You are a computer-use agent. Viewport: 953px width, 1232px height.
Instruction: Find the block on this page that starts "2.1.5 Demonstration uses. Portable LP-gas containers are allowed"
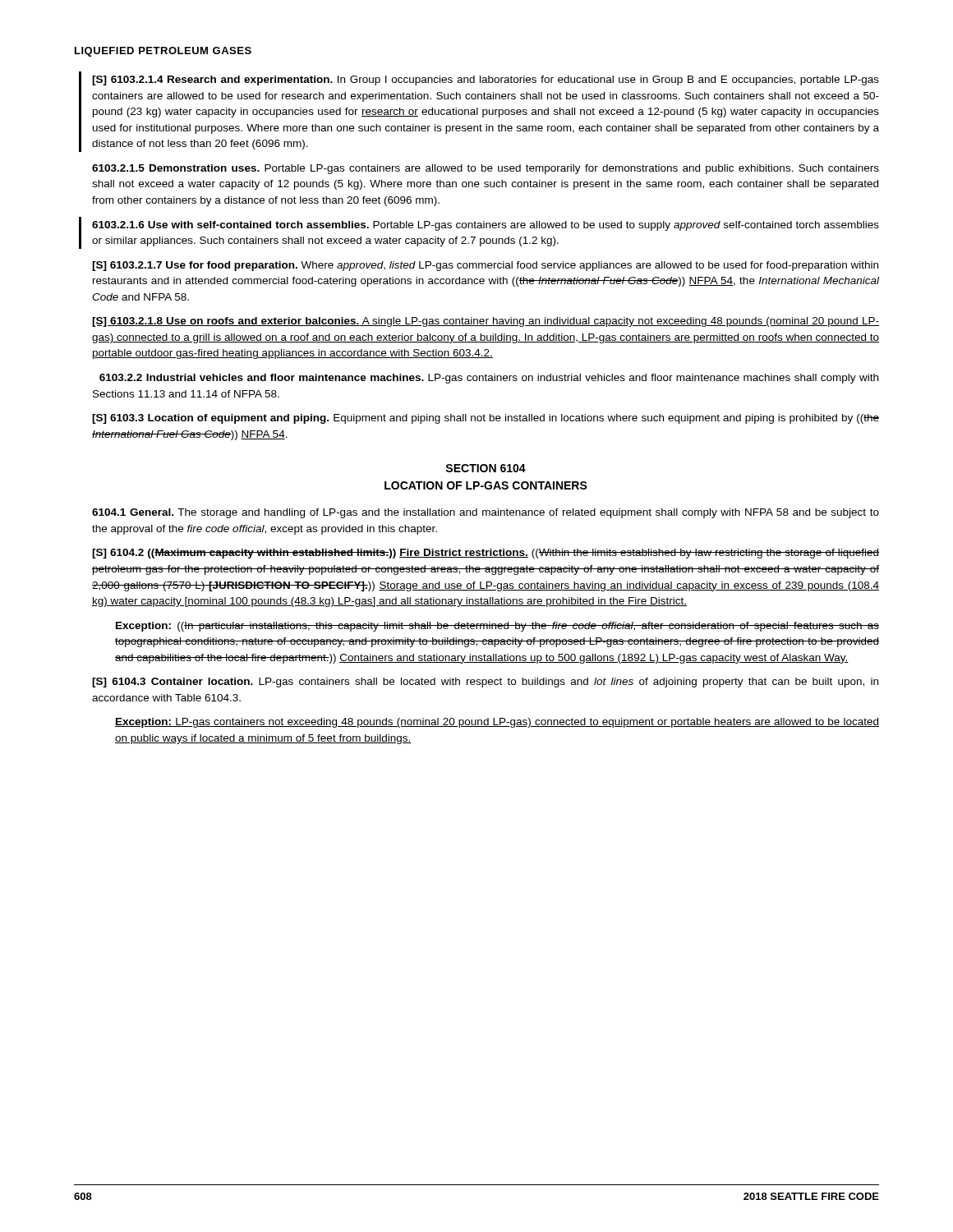pyautogui.click(x=486, y=184)
